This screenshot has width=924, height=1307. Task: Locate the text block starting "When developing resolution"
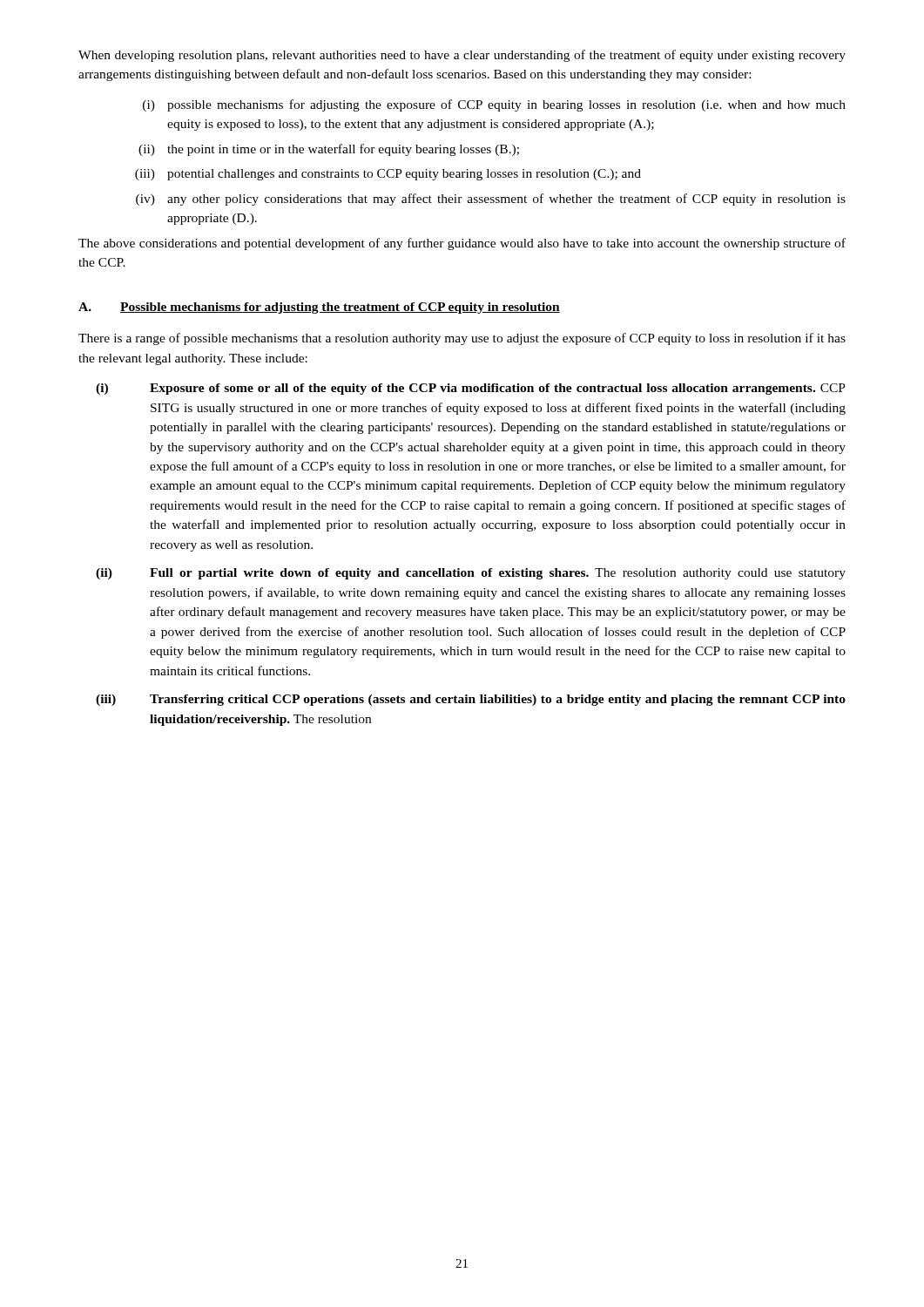point(462,64)
